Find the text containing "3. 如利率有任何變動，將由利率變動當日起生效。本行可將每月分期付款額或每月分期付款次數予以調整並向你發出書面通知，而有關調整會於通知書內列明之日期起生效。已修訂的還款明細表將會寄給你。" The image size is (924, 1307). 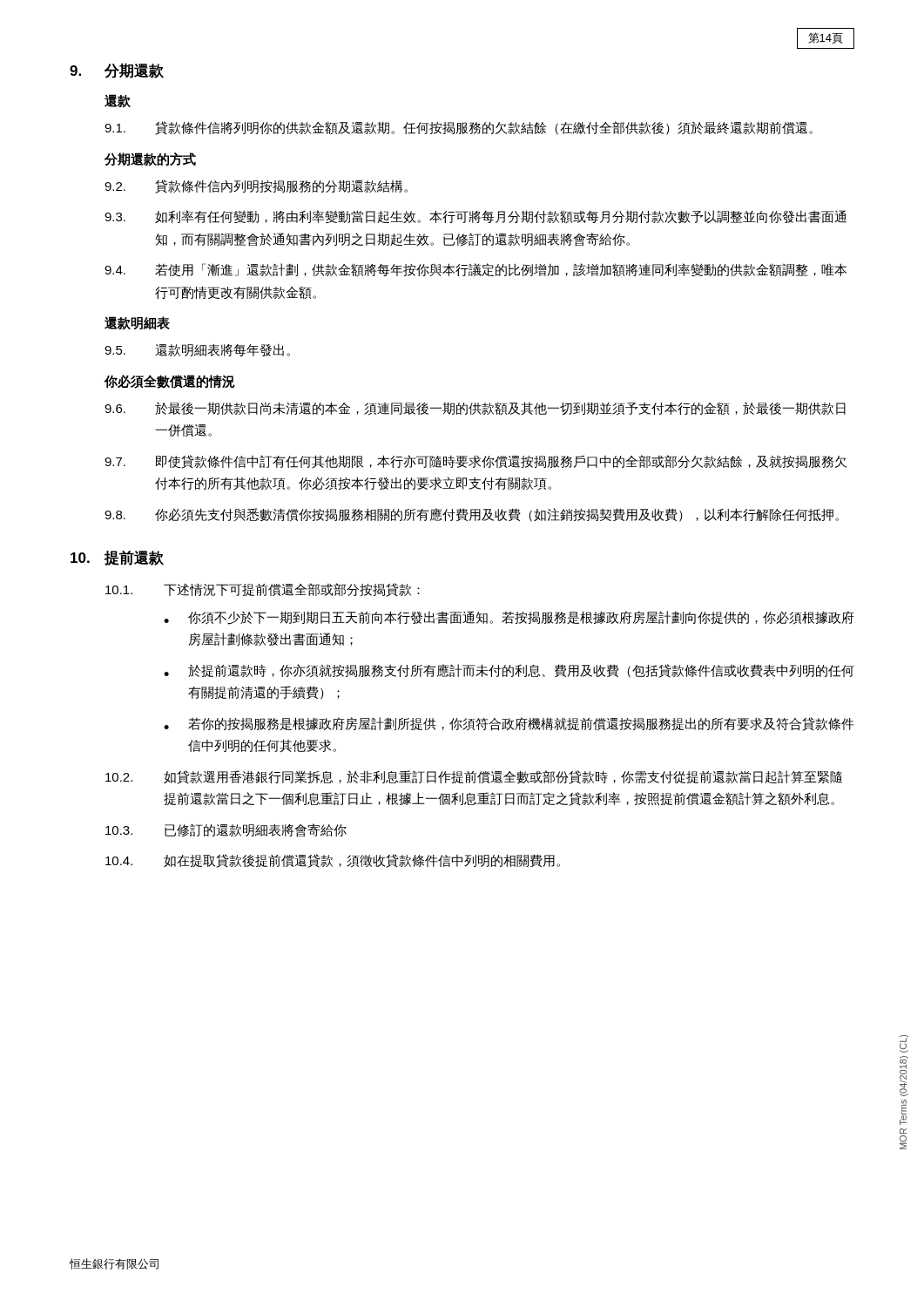(479, 228)
